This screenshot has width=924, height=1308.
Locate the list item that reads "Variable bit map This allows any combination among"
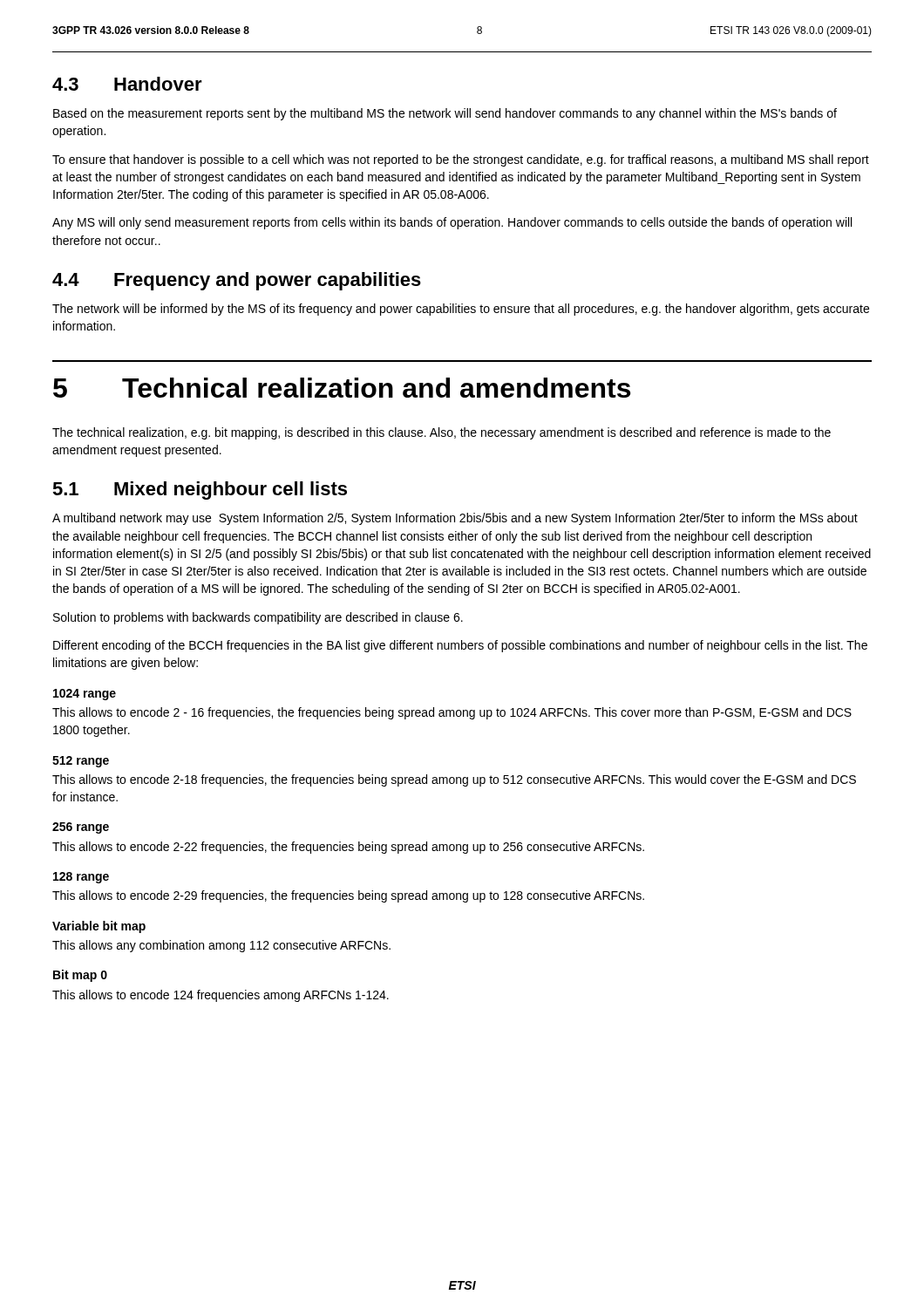[99, 927]
